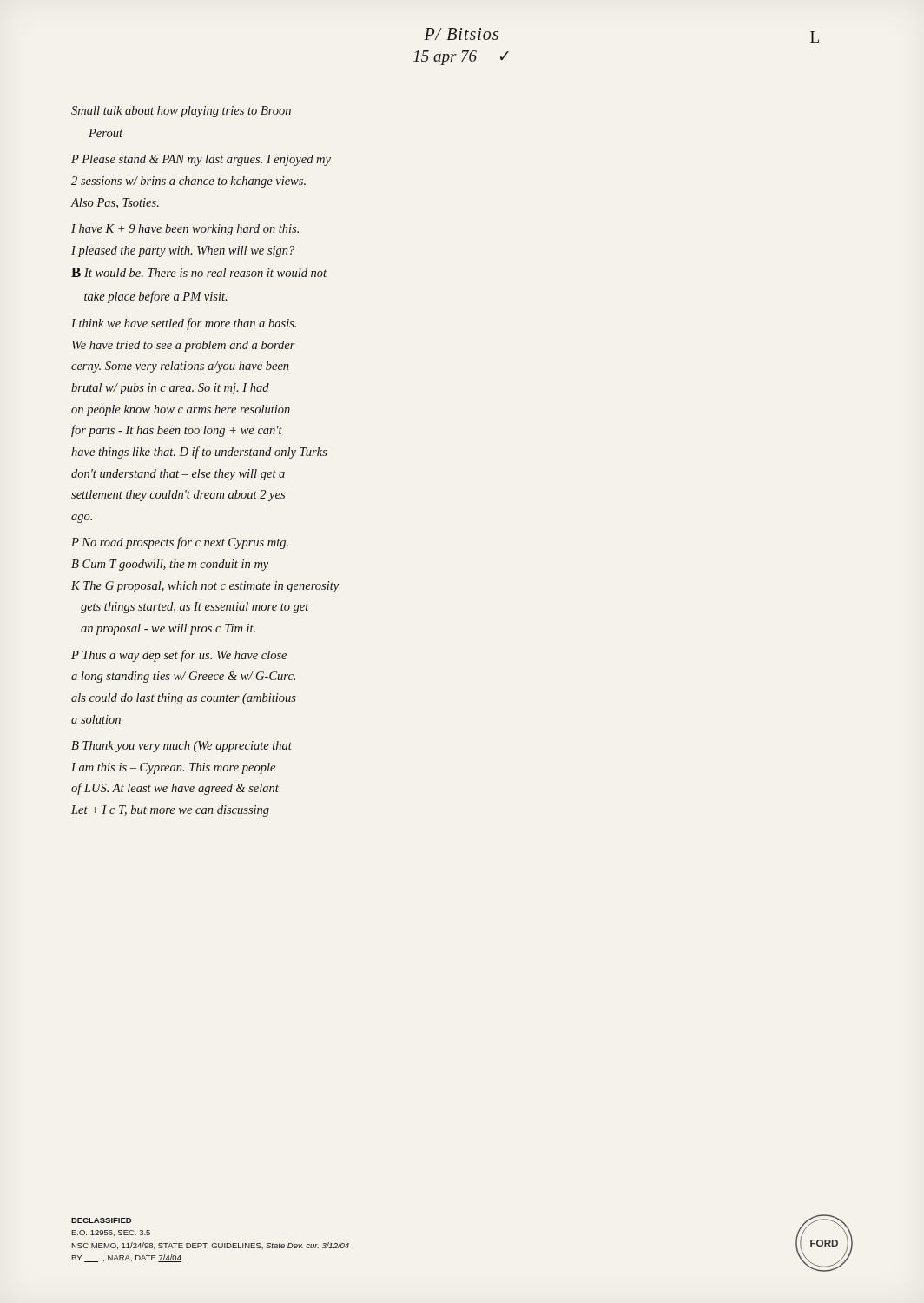
Task: Click on the passage starting "Small talk about how playing tries"
Action: (x=181, y=110)
